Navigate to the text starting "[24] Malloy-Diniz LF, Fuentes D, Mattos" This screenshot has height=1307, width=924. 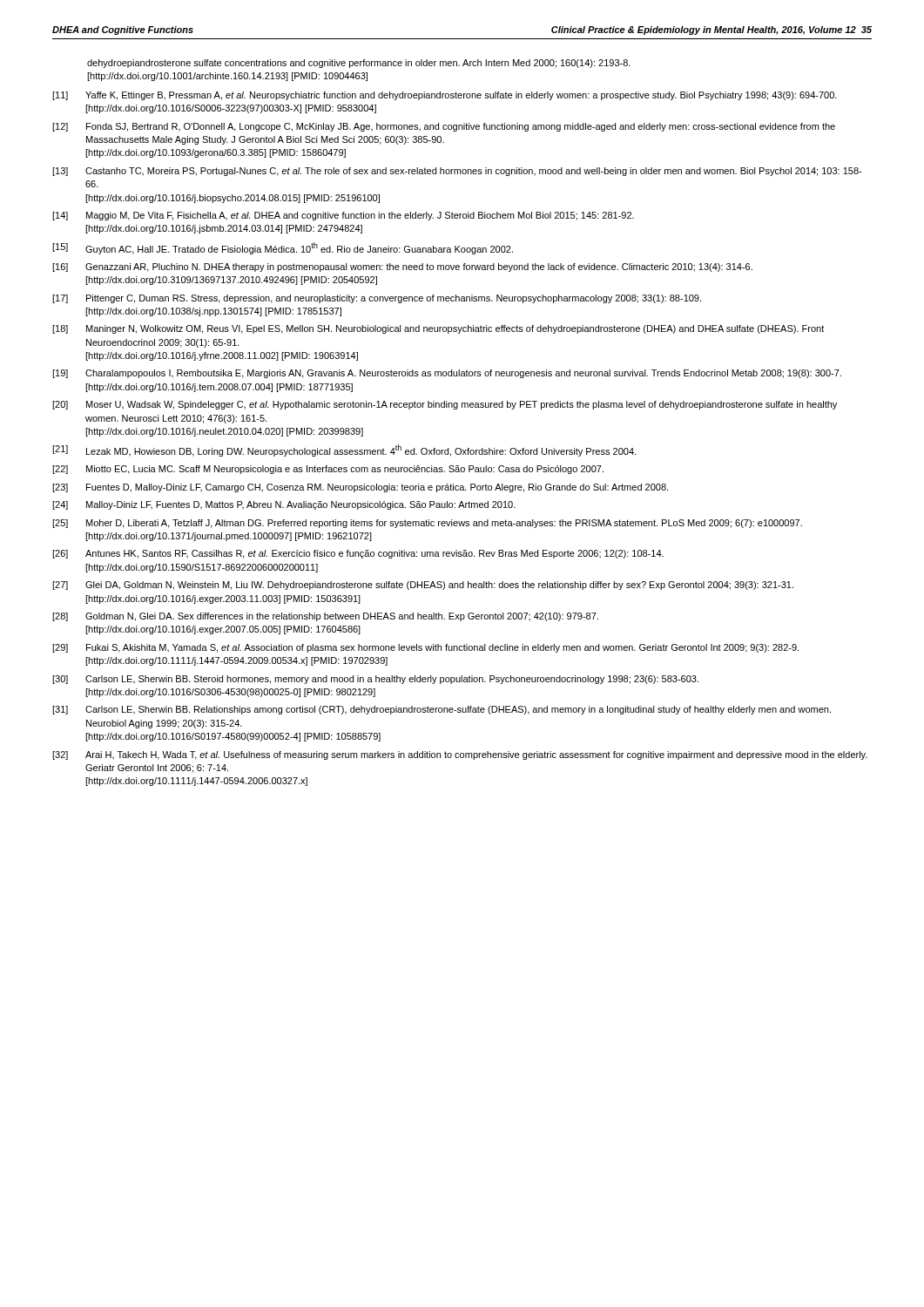(462, 505)
